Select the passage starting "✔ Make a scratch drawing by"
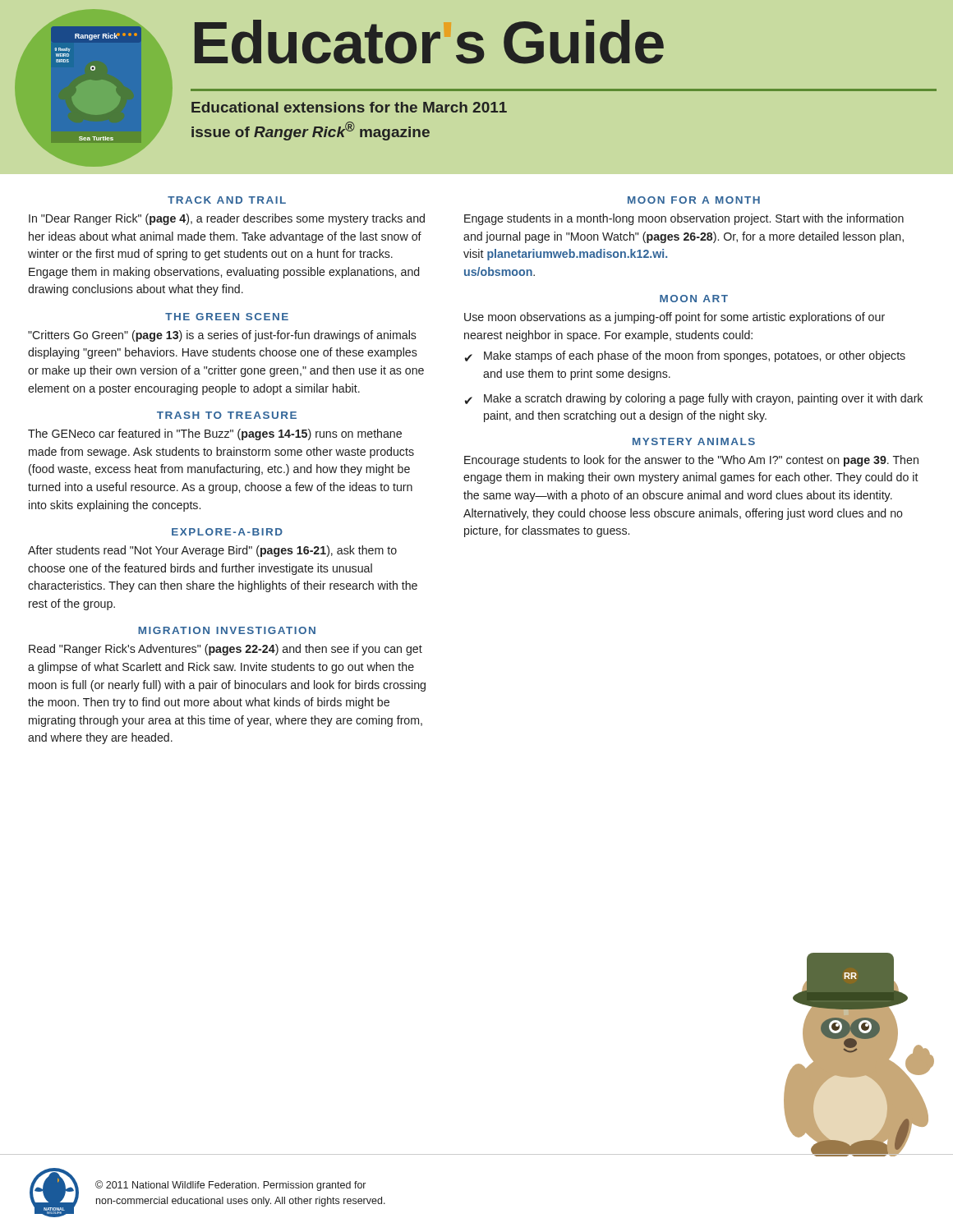The width and height of the screenshot is (953, 1232). [x=693, y=407]
